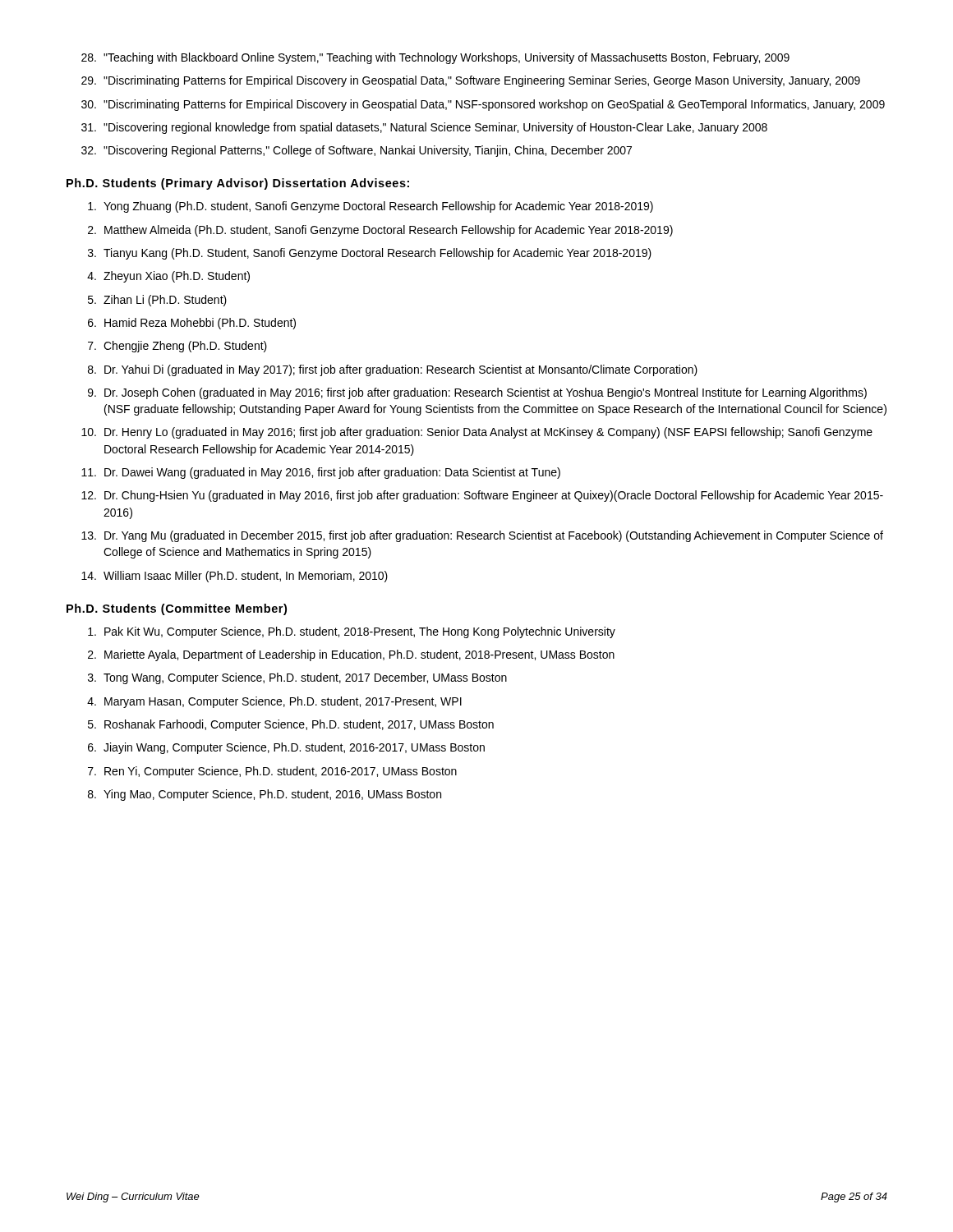Select the list item that says "3. Tianyu Kang (Ph.D."
The width and height of the screenshot is (953, 1232).
coord(476,253)
